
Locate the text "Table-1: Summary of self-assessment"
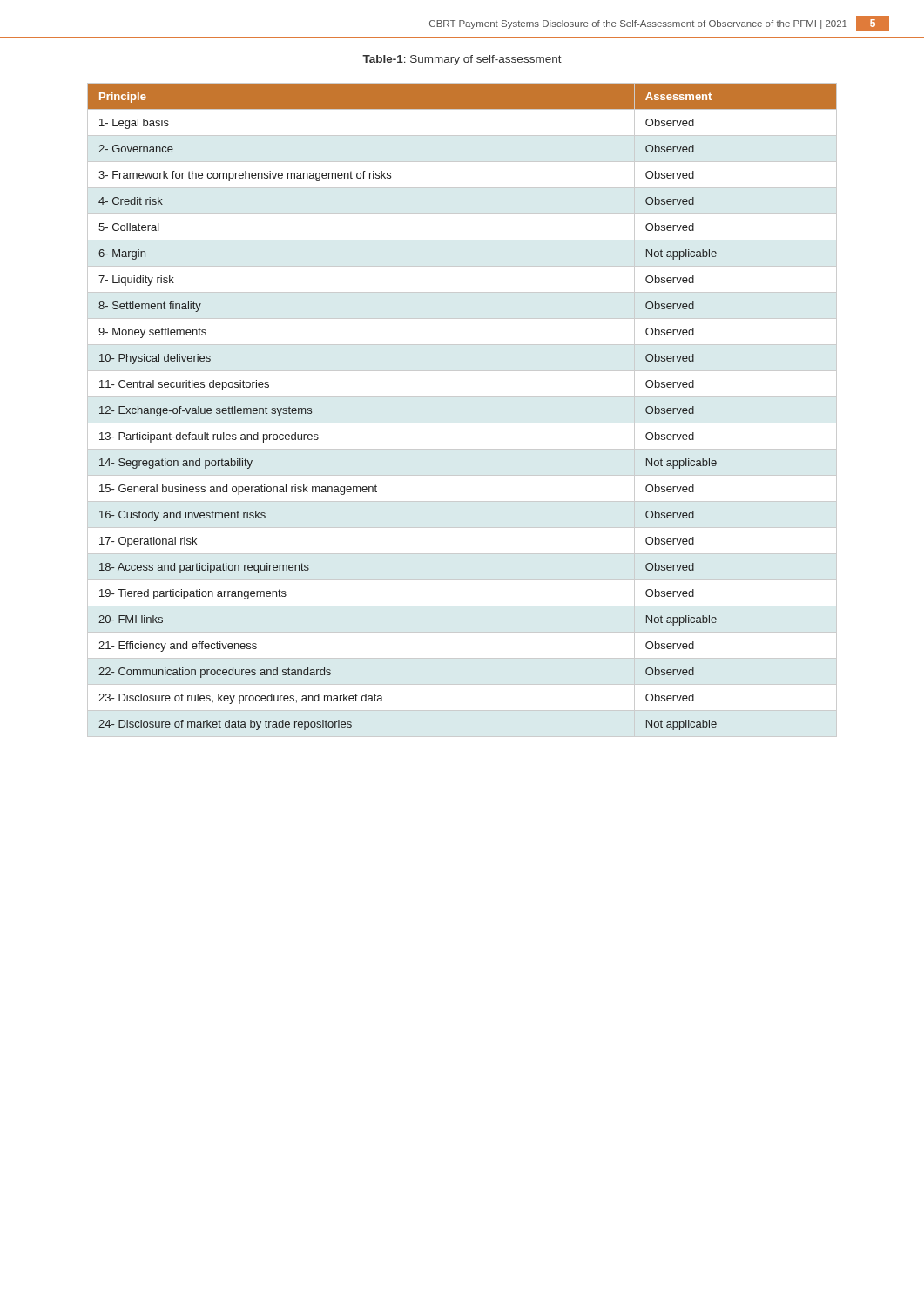[462, 59]
